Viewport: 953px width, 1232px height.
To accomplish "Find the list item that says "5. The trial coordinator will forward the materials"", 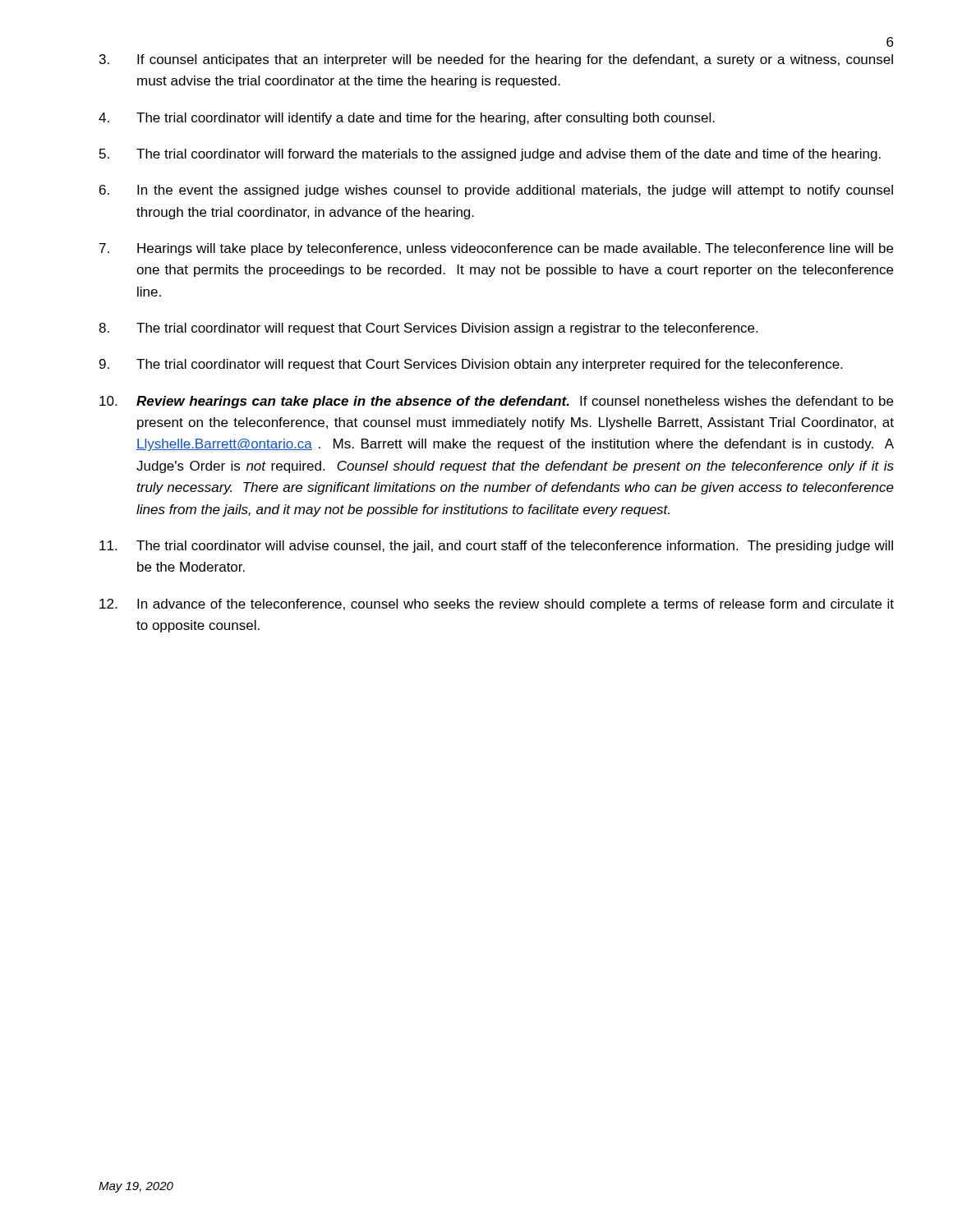I will coord(496,155).
